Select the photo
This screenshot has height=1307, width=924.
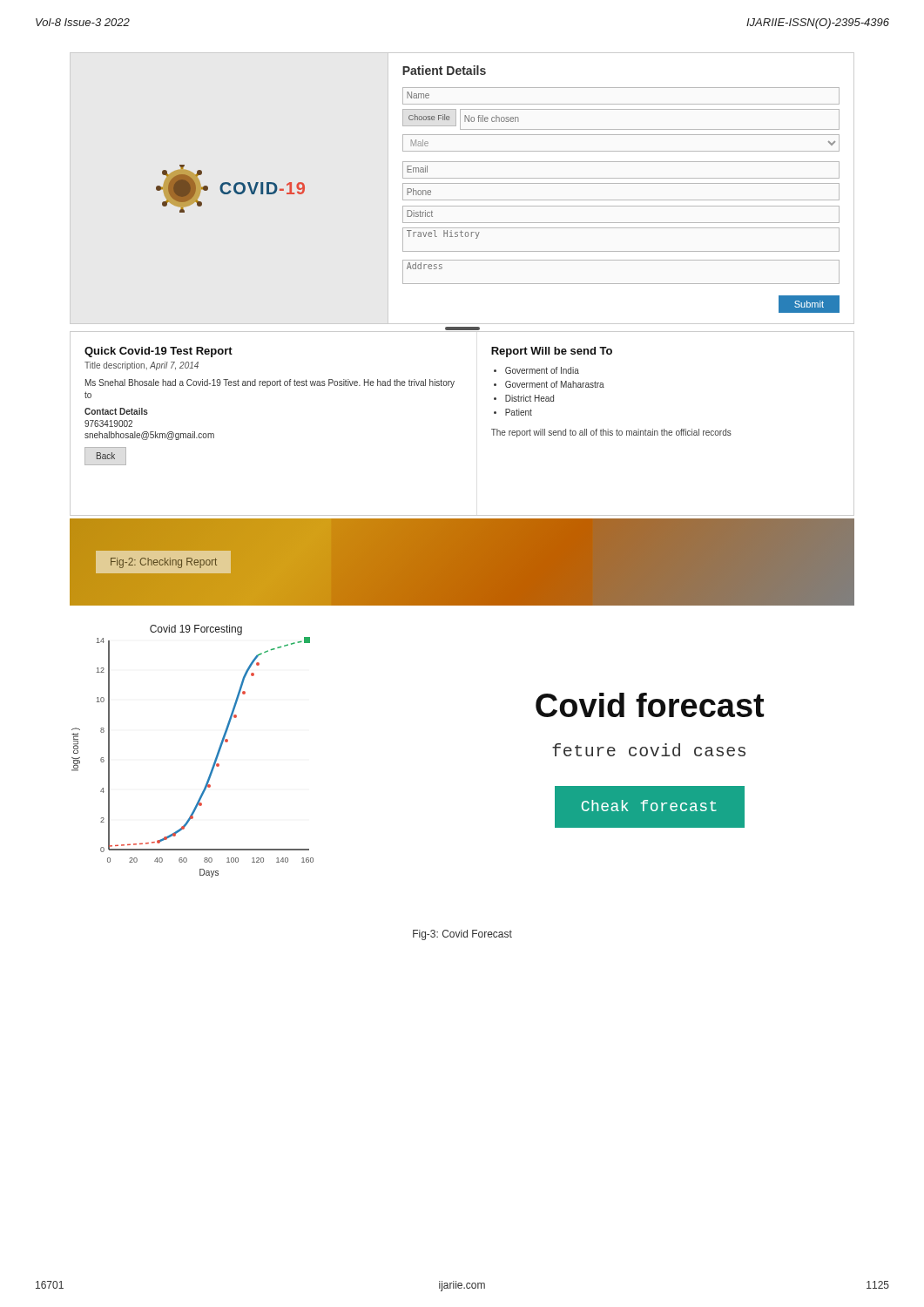[x=462, y=562]
